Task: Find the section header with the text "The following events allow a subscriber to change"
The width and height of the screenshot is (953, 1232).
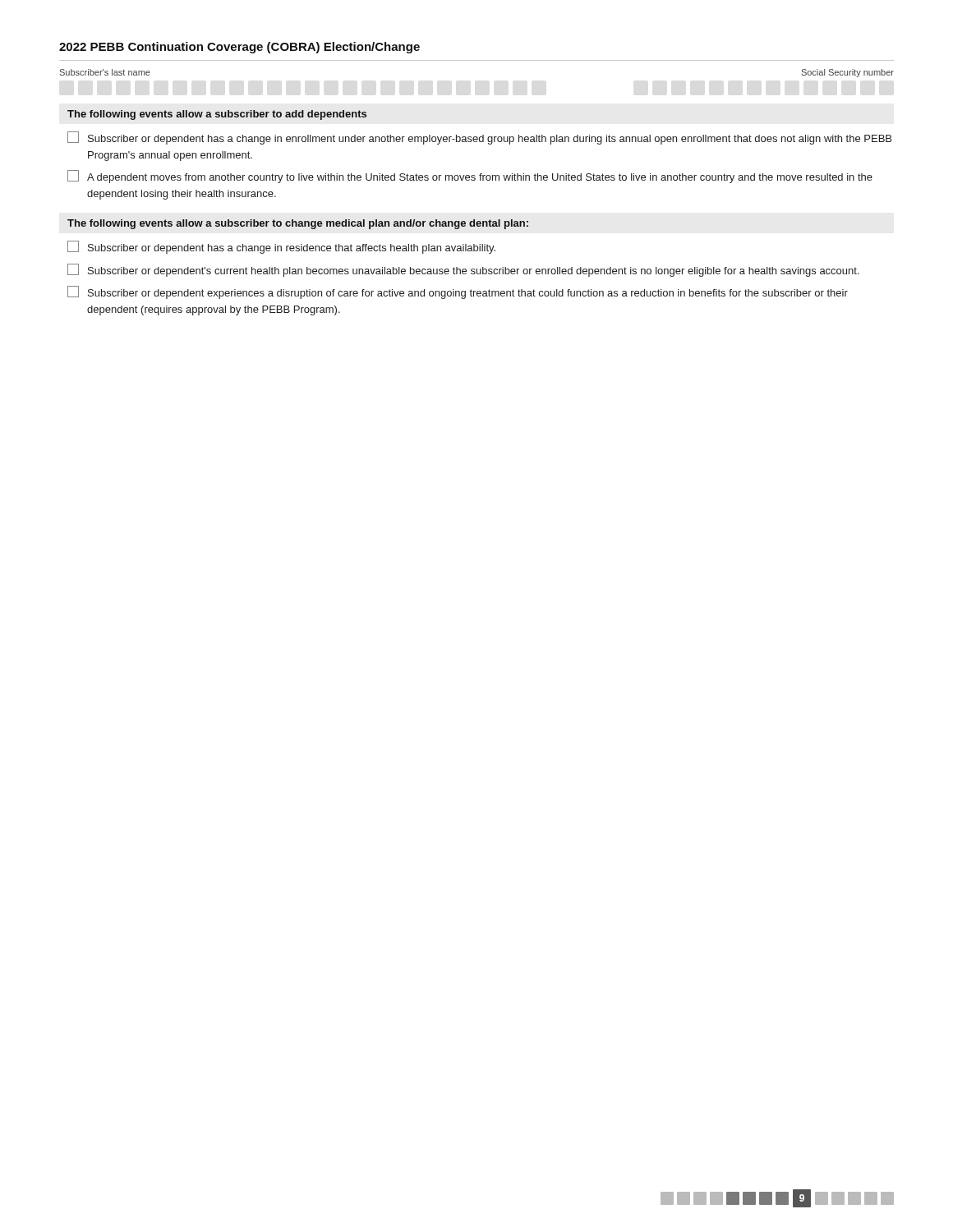Action: click(x=298, y=223)
